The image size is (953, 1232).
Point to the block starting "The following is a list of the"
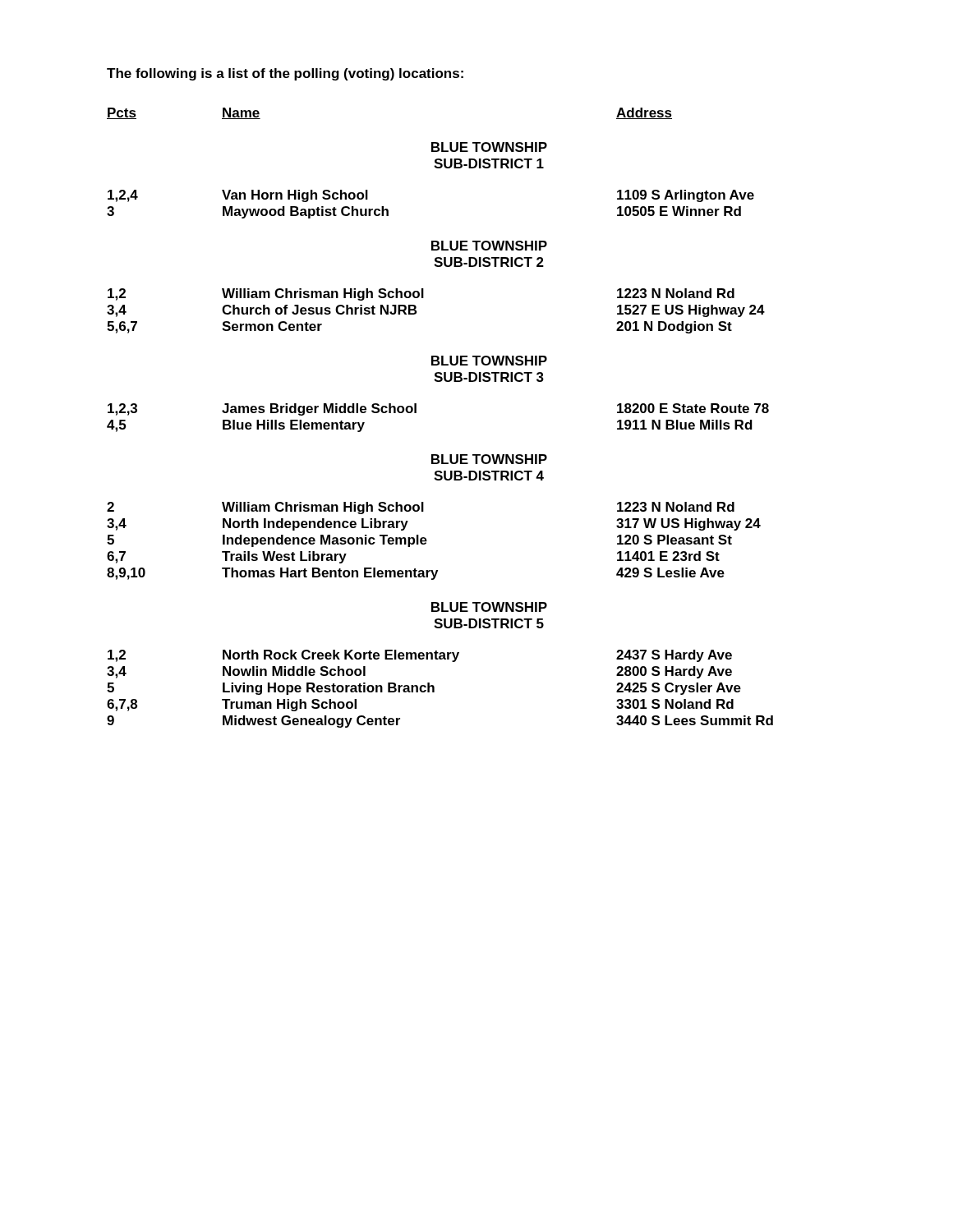point(286,73)
